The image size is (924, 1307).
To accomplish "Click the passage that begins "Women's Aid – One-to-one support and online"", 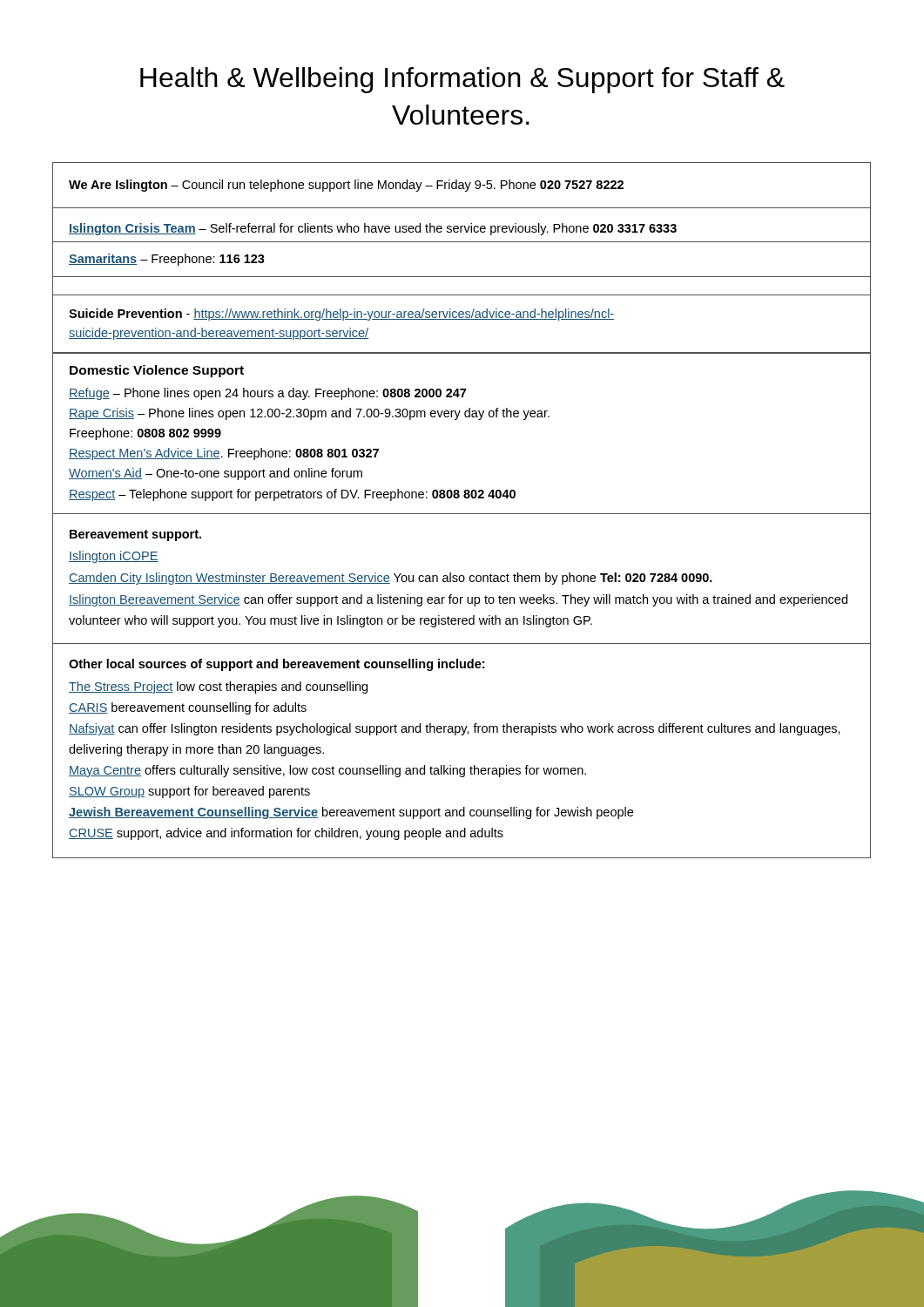I will pos(216,474).
